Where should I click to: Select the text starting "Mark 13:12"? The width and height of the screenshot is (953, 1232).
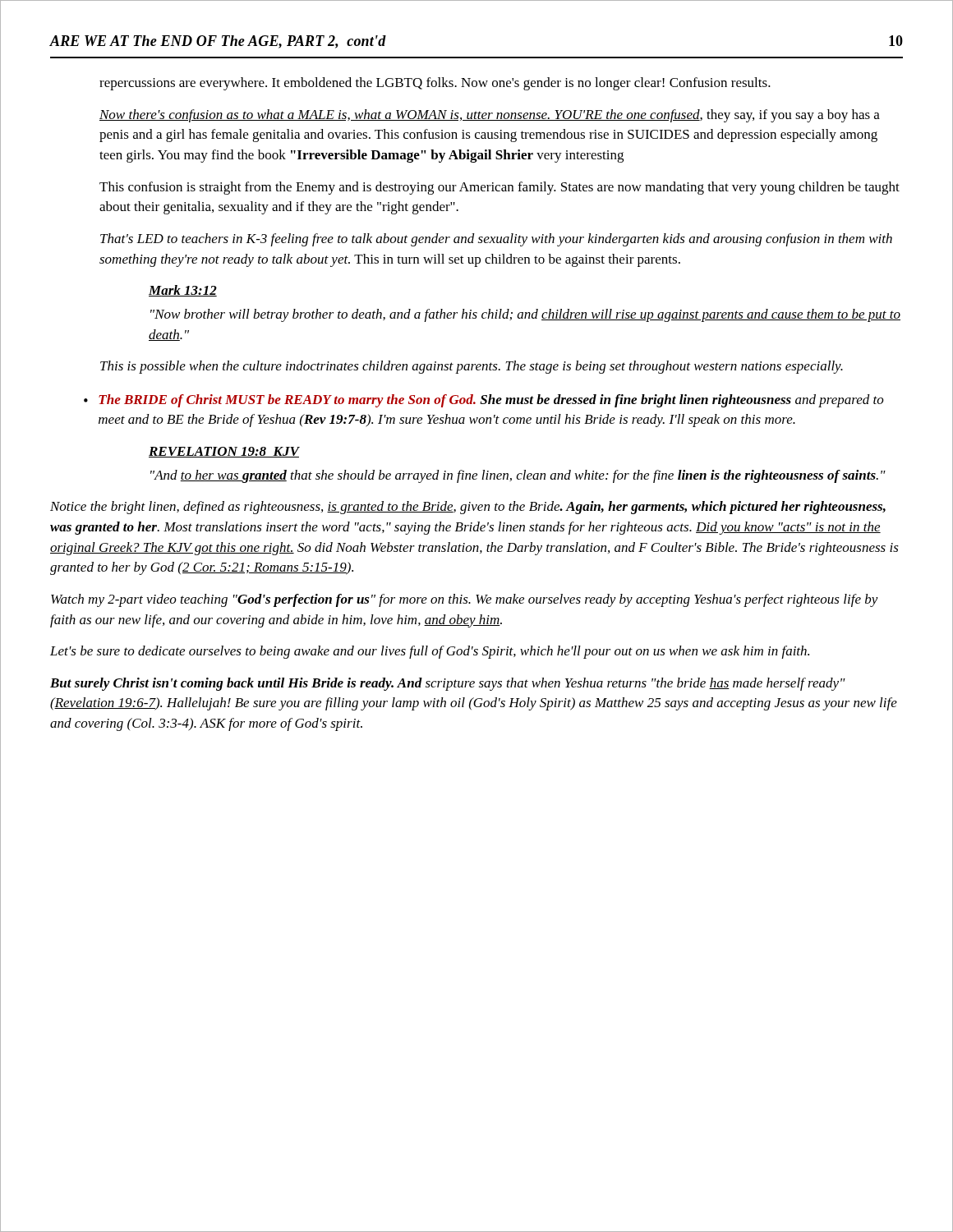click(x=183, y=291)
